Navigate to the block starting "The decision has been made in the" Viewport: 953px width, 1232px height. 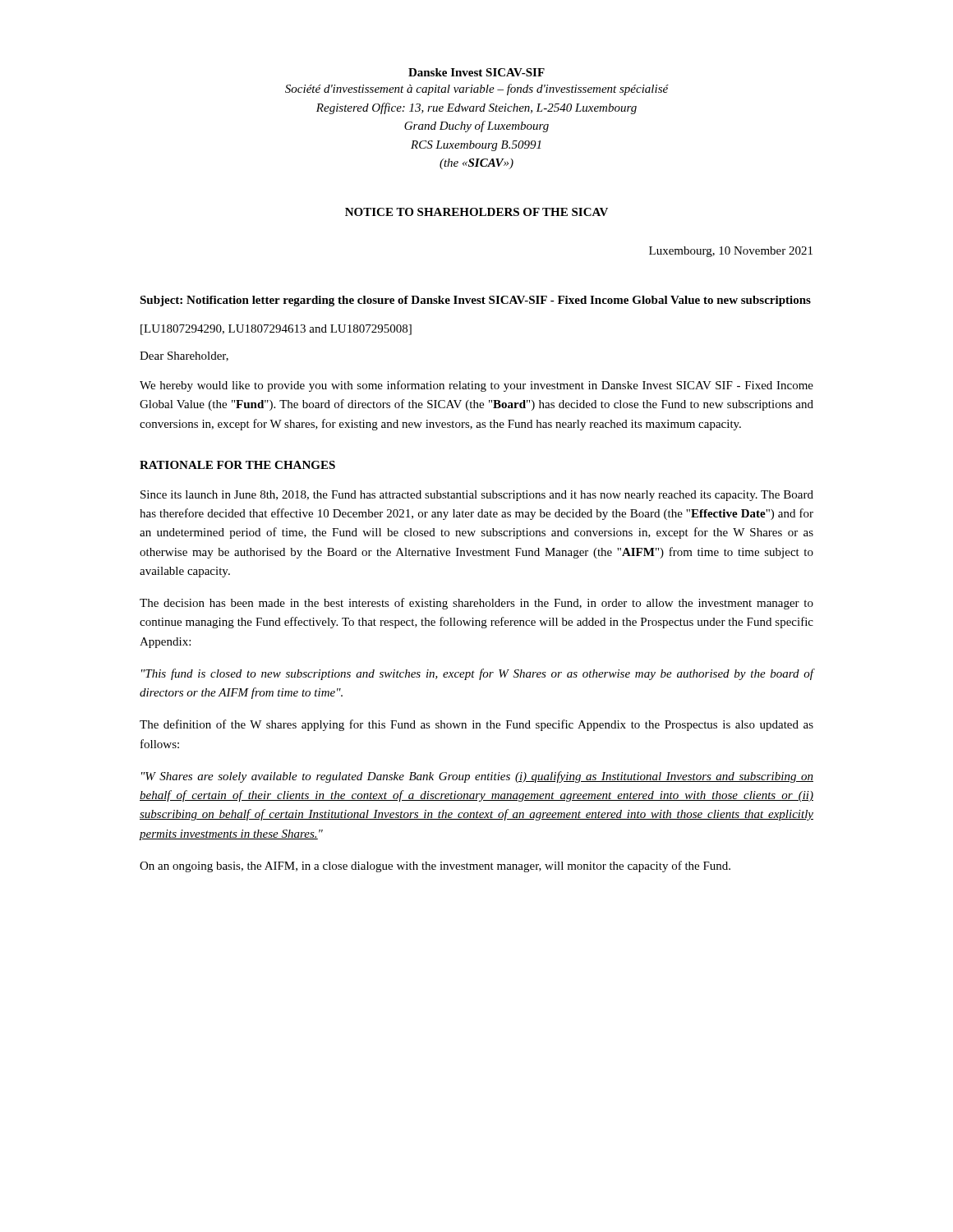pyautogui.click(x=476, y=622)
